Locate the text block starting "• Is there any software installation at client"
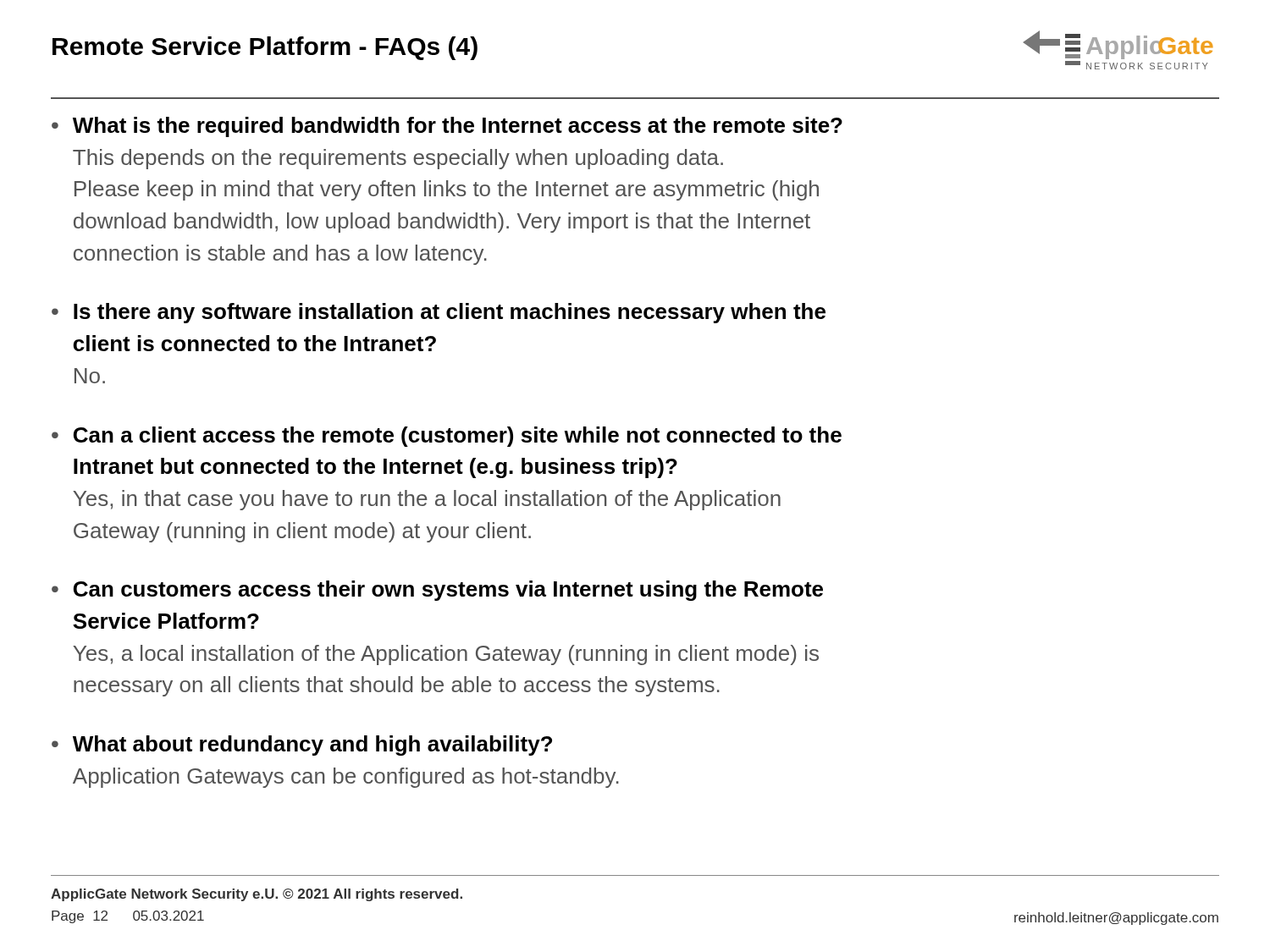This screenshot has width=1270, height=952. click(439, 344)
